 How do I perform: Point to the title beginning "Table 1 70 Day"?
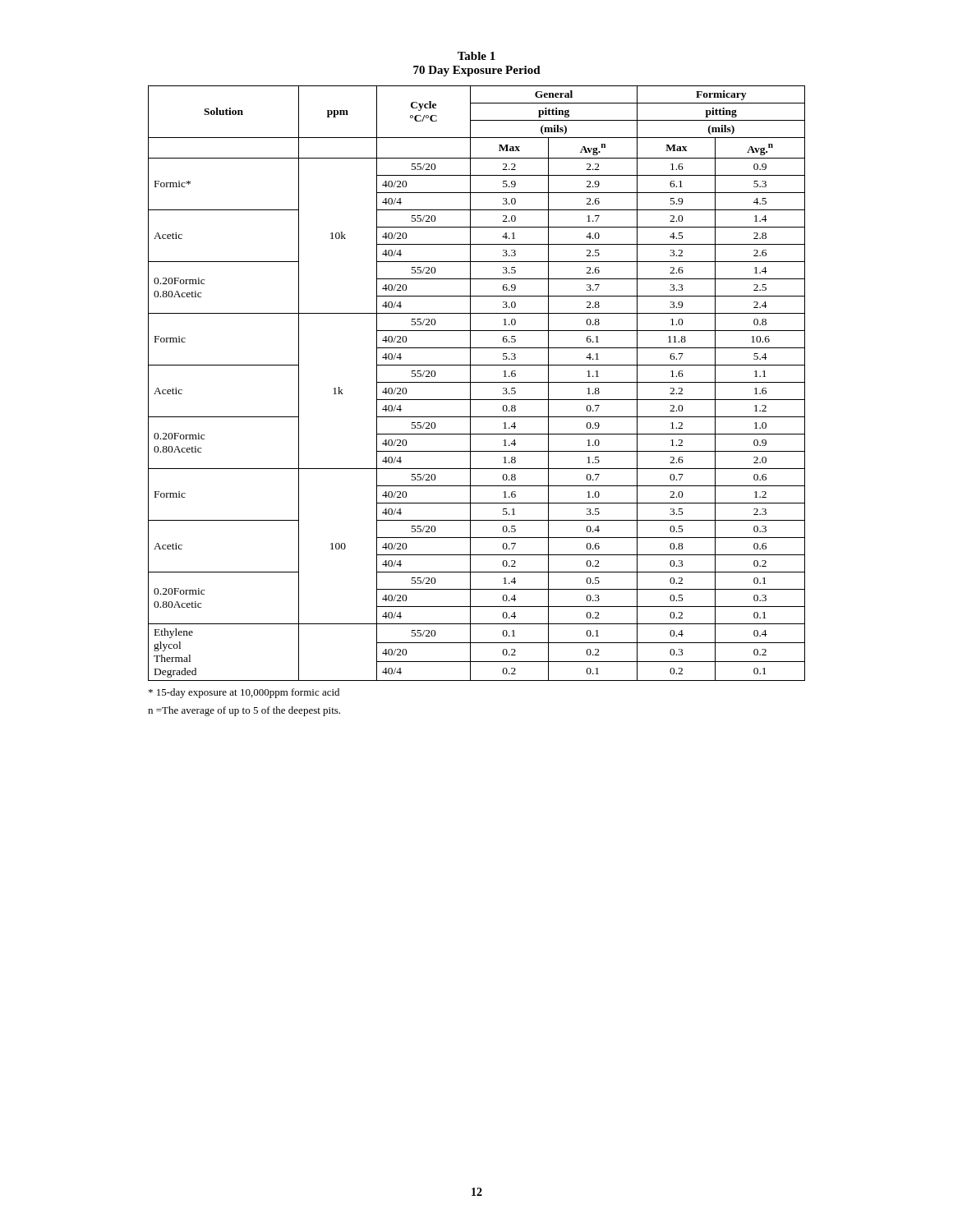point(476,63)
